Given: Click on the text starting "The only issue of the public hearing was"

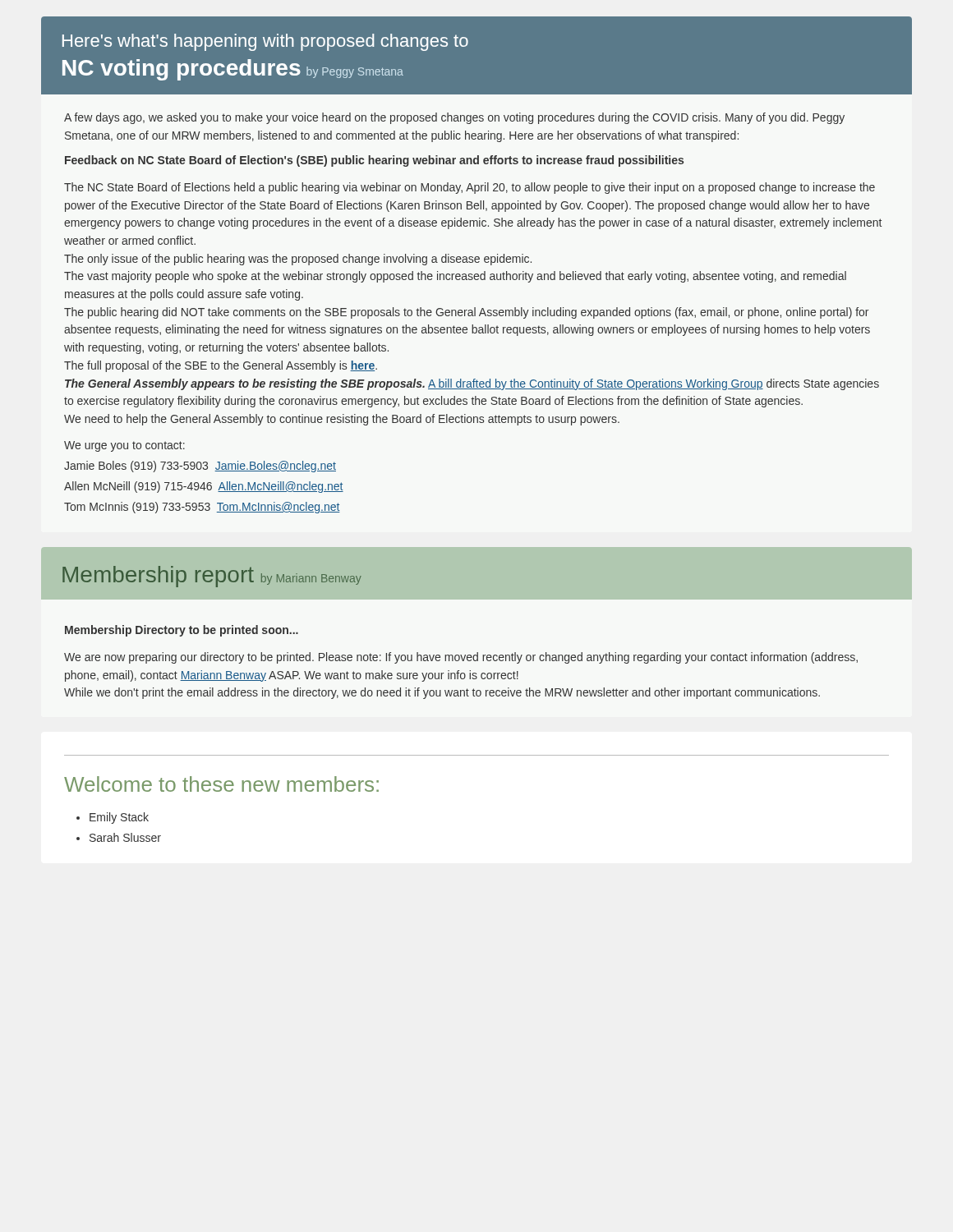Looking at the screenshot, I should pyautogui.click(x=476, y=259).
